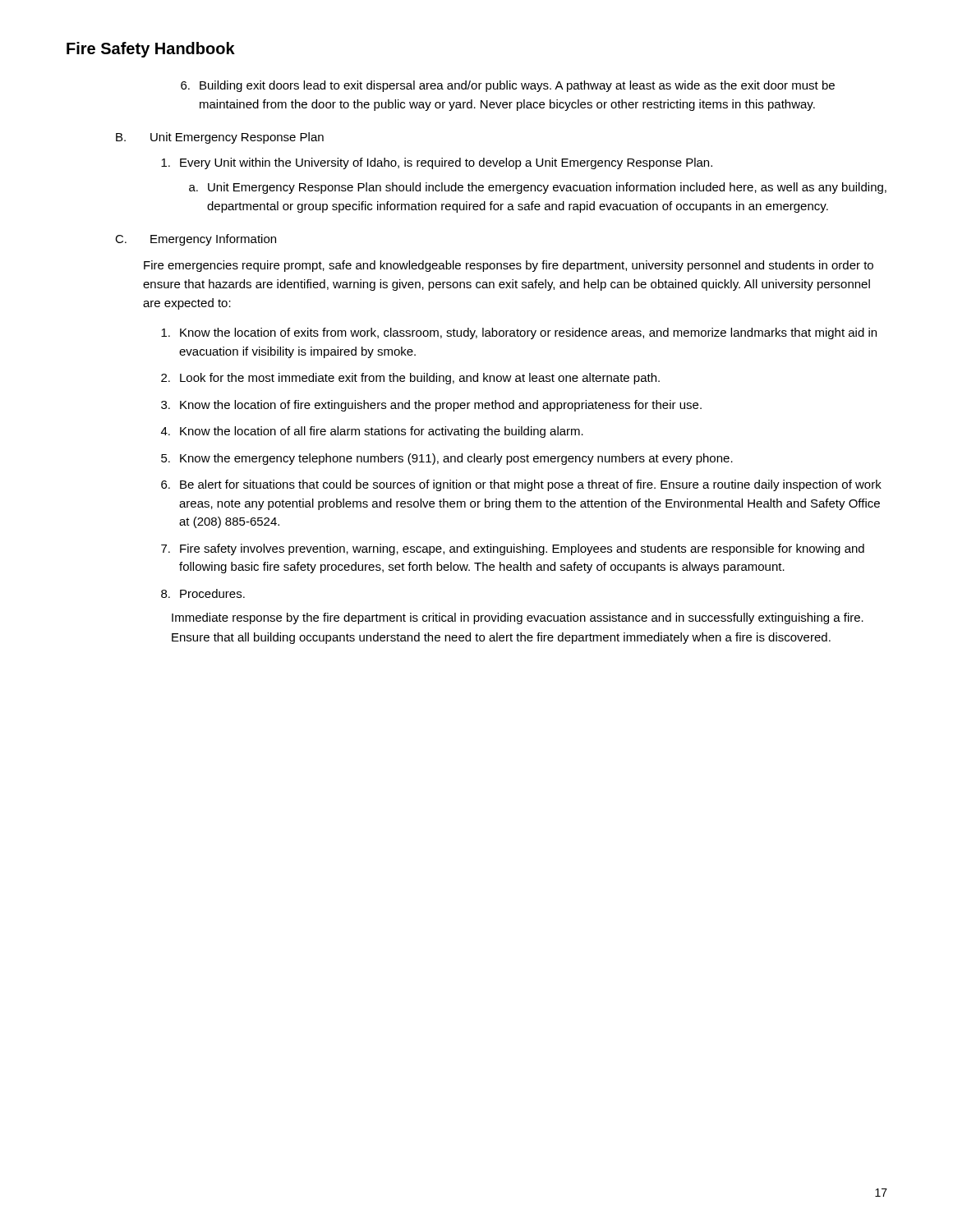Select the text starting "5. Know the emergency telephone numbers (911), and"
953x1232 pixels.
[515, 458]
